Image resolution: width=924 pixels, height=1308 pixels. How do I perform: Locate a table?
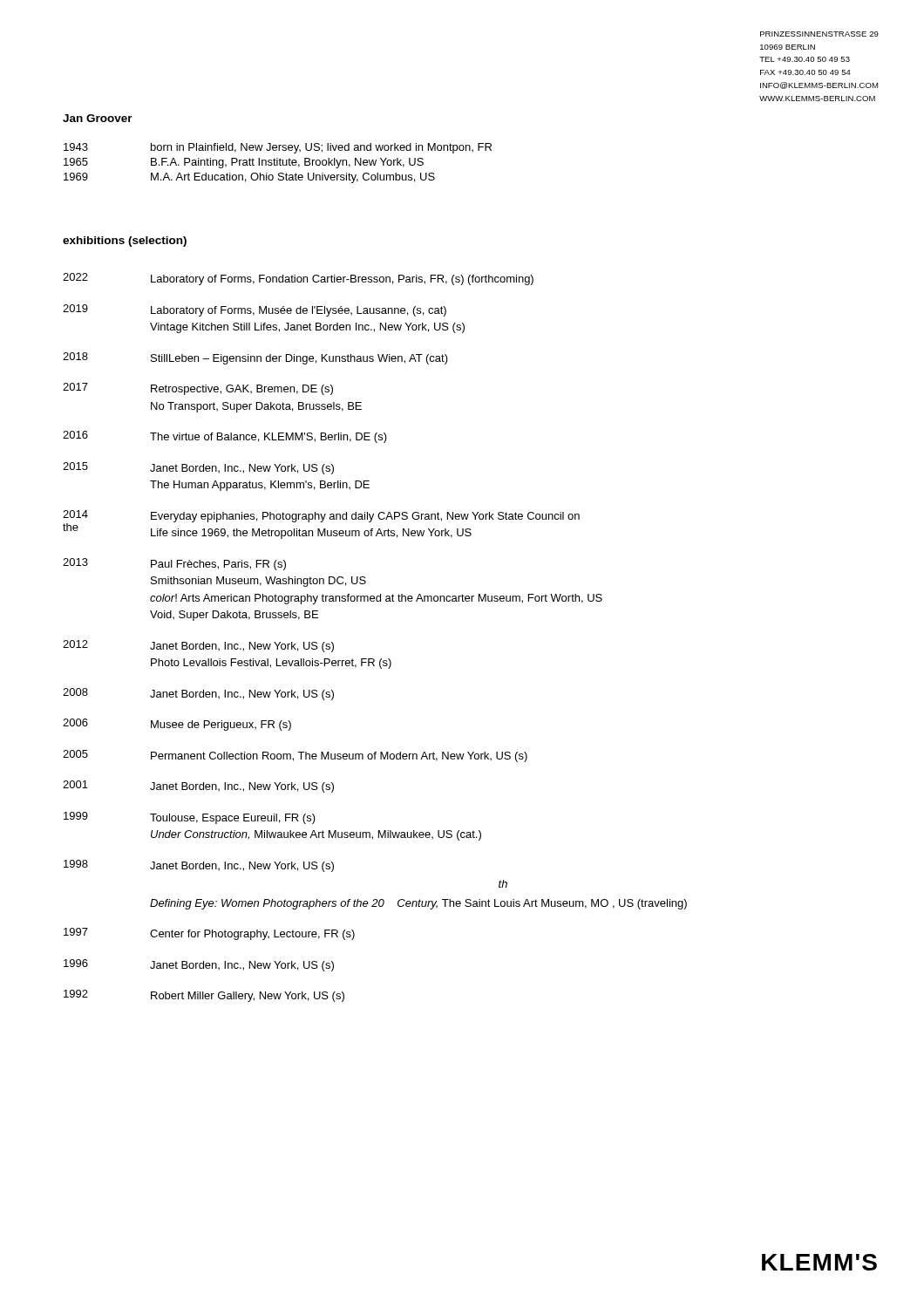278,162
